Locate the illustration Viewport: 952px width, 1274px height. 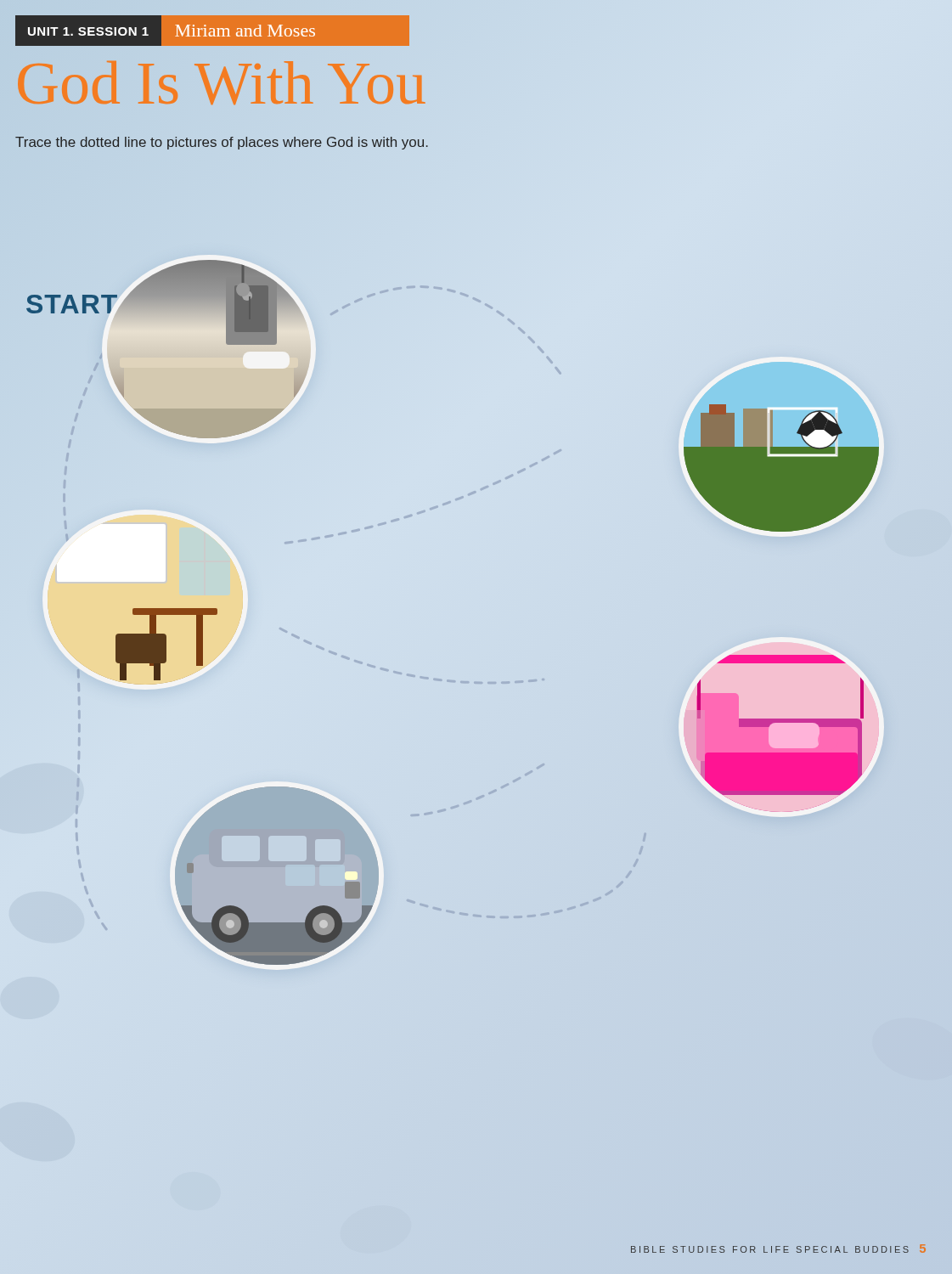[476, 569]
